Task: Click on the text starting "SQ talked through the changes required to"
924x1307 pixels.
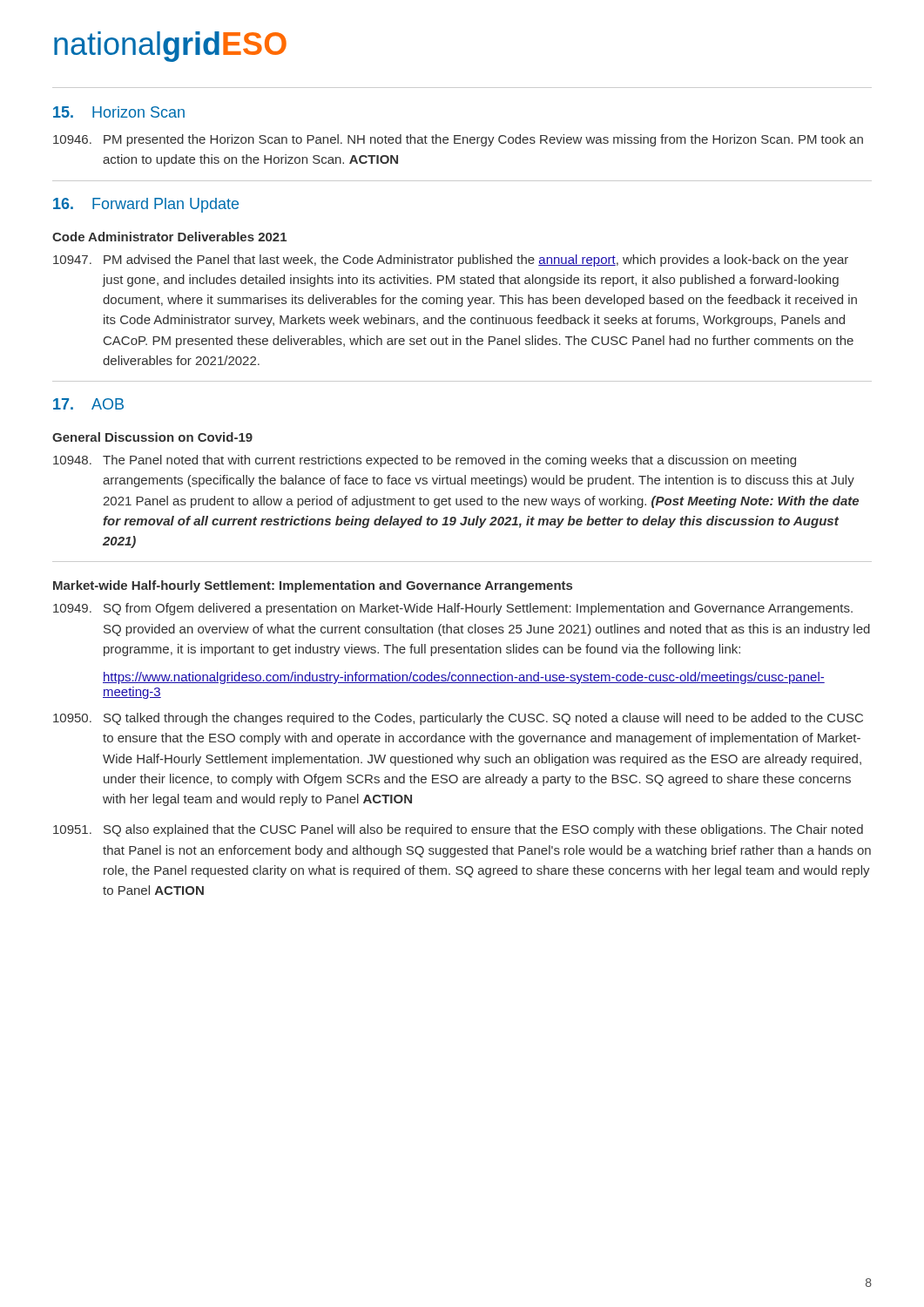Action: (x=462, y=758)
